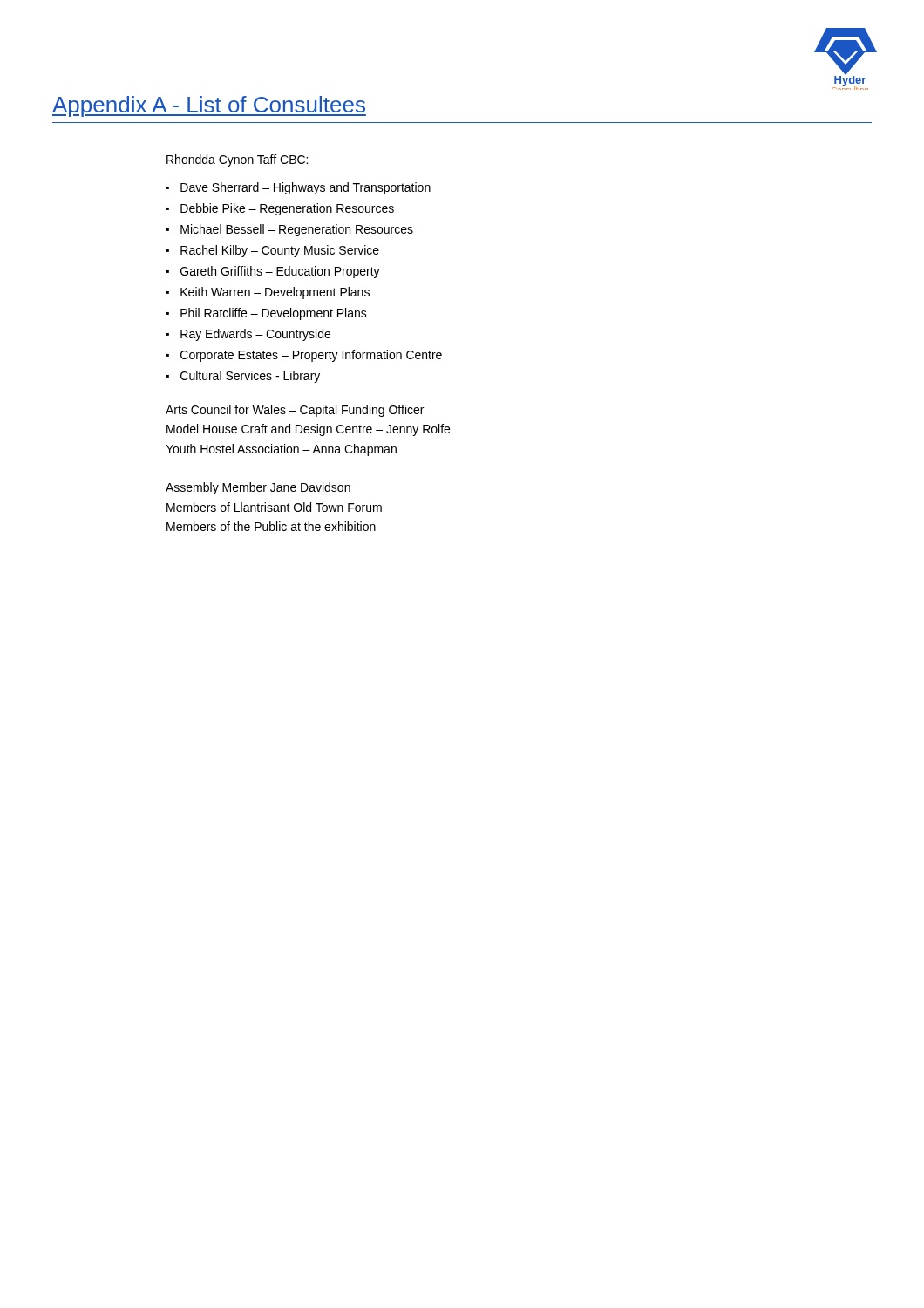Find the list item that reads "Dave Sherrard – Highways"
This screenshot has height=1308, width=924.
tap(305, 188)
